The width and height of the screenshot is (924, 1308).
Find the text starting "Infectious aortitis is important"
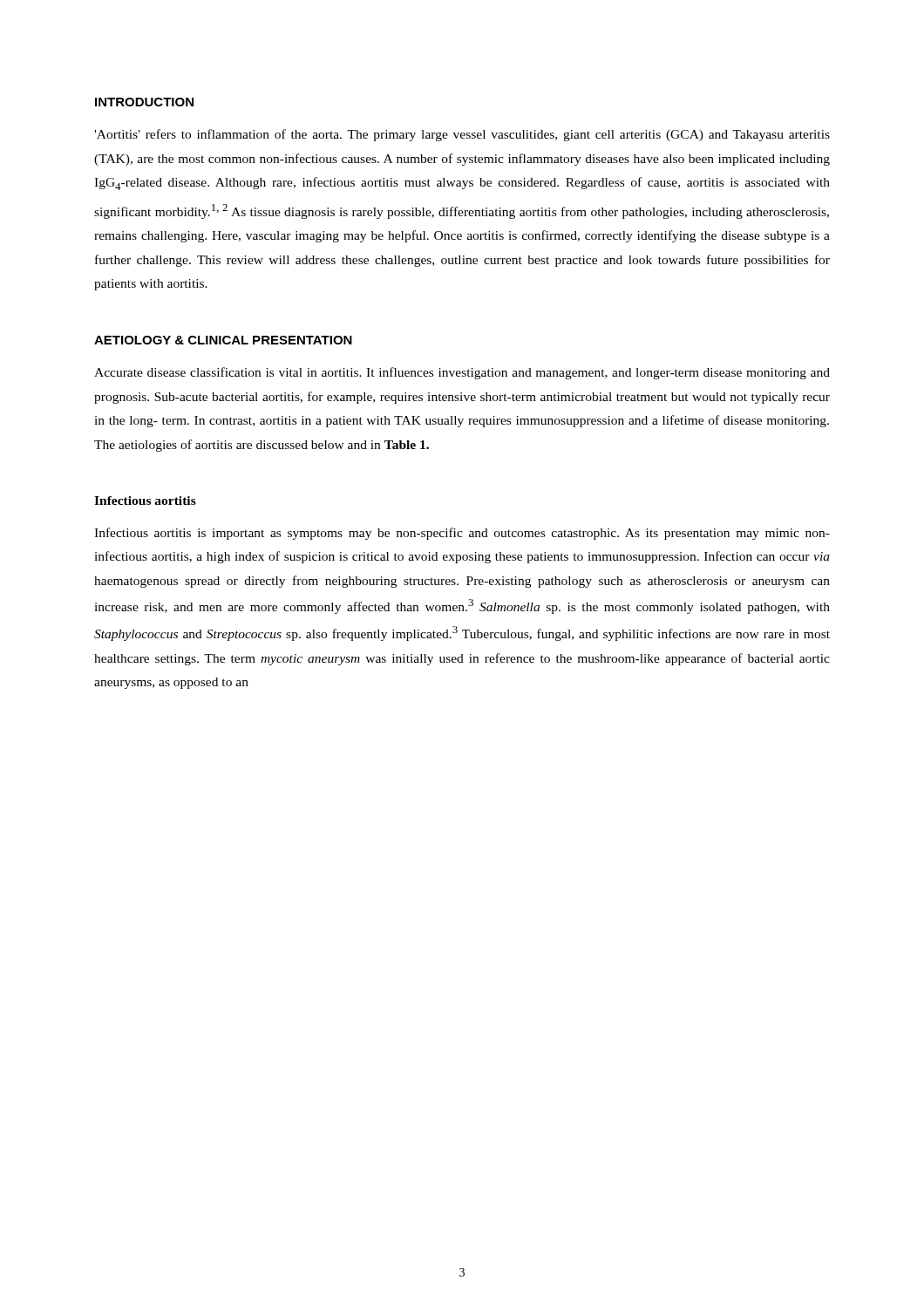coord(462,607)
